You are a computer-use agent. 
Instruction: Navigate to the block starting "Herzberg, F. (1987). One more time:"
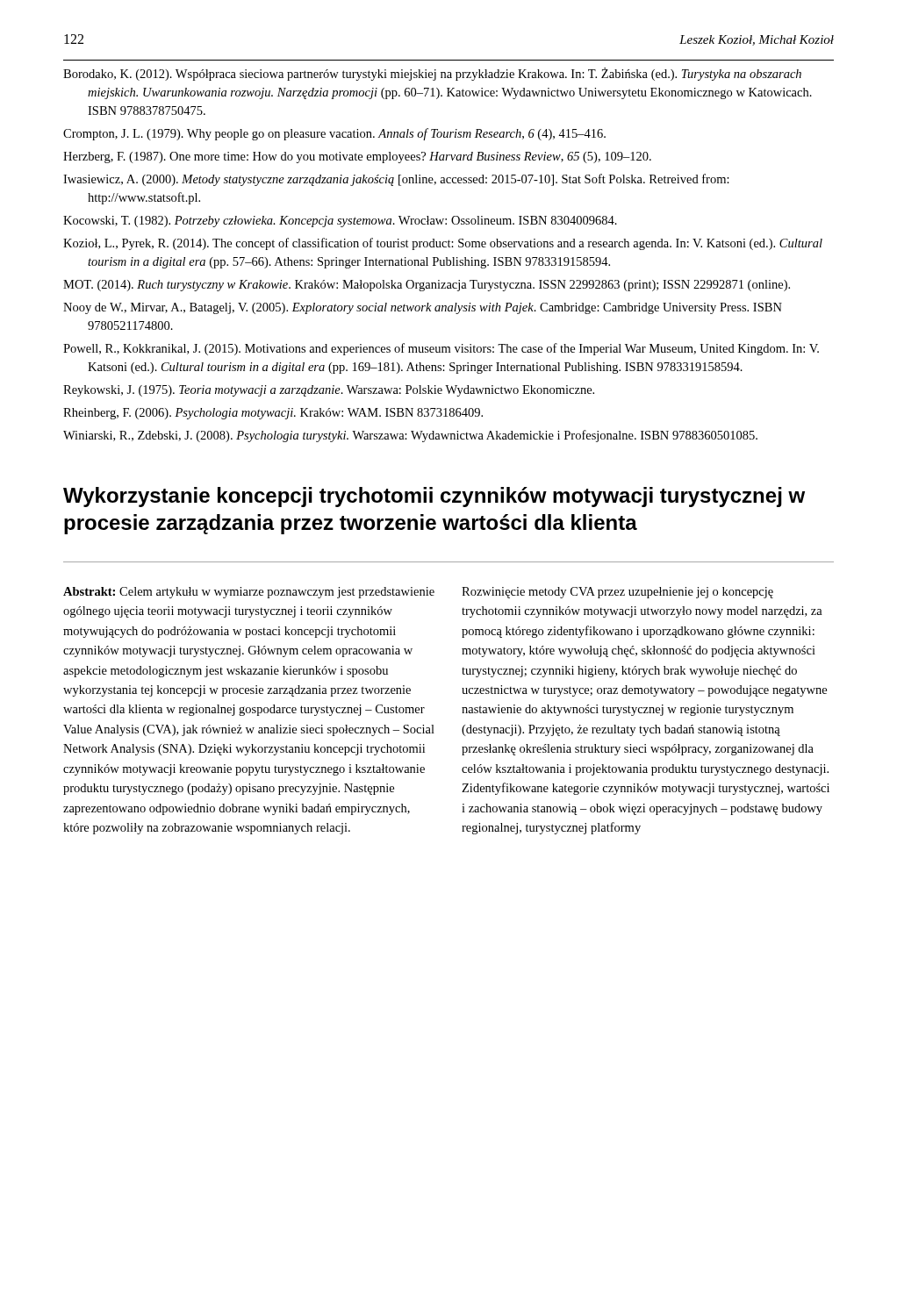click(357, 156)
